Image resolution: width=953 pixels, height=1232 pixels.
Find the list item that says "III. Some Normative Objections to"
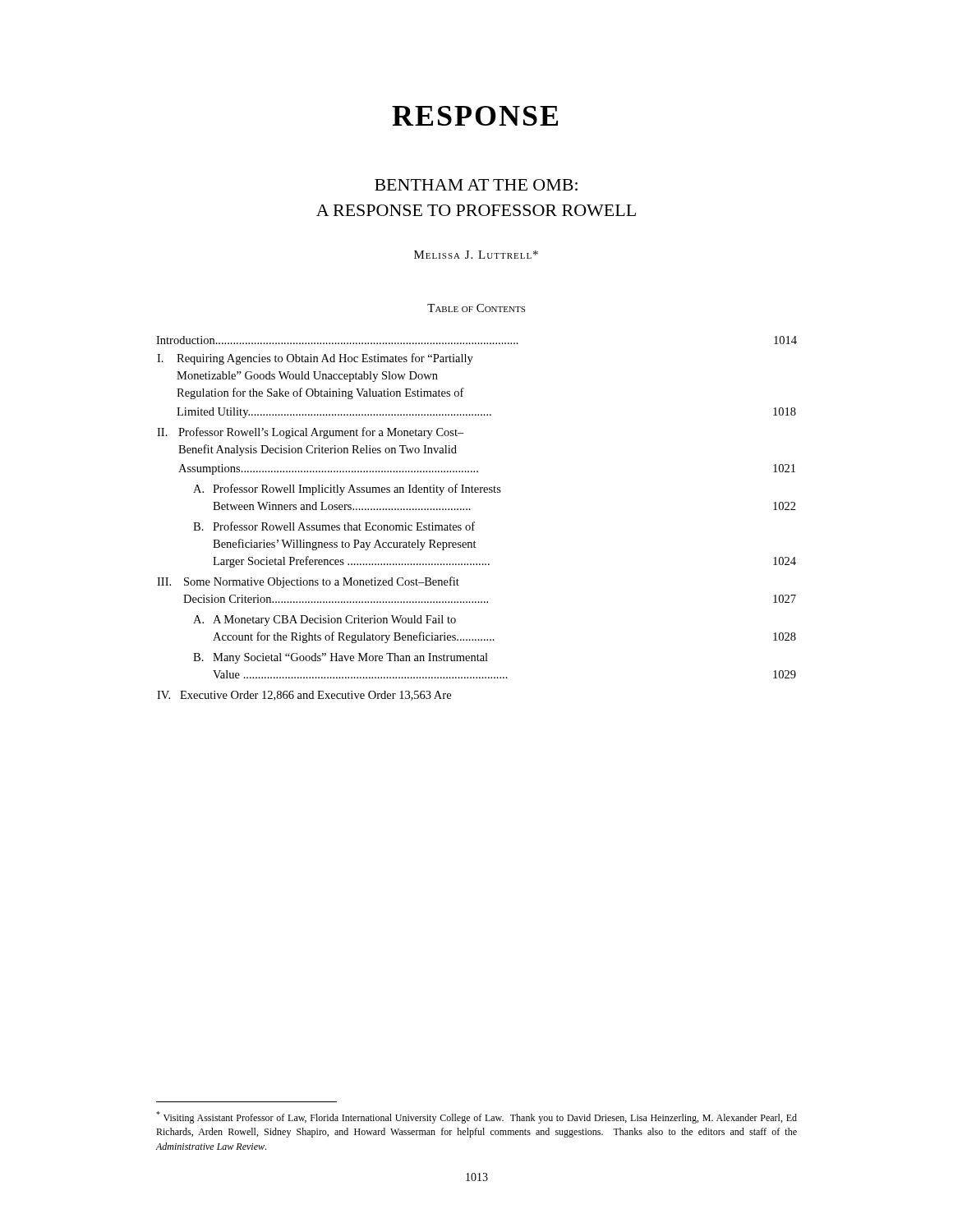[476, 590]
